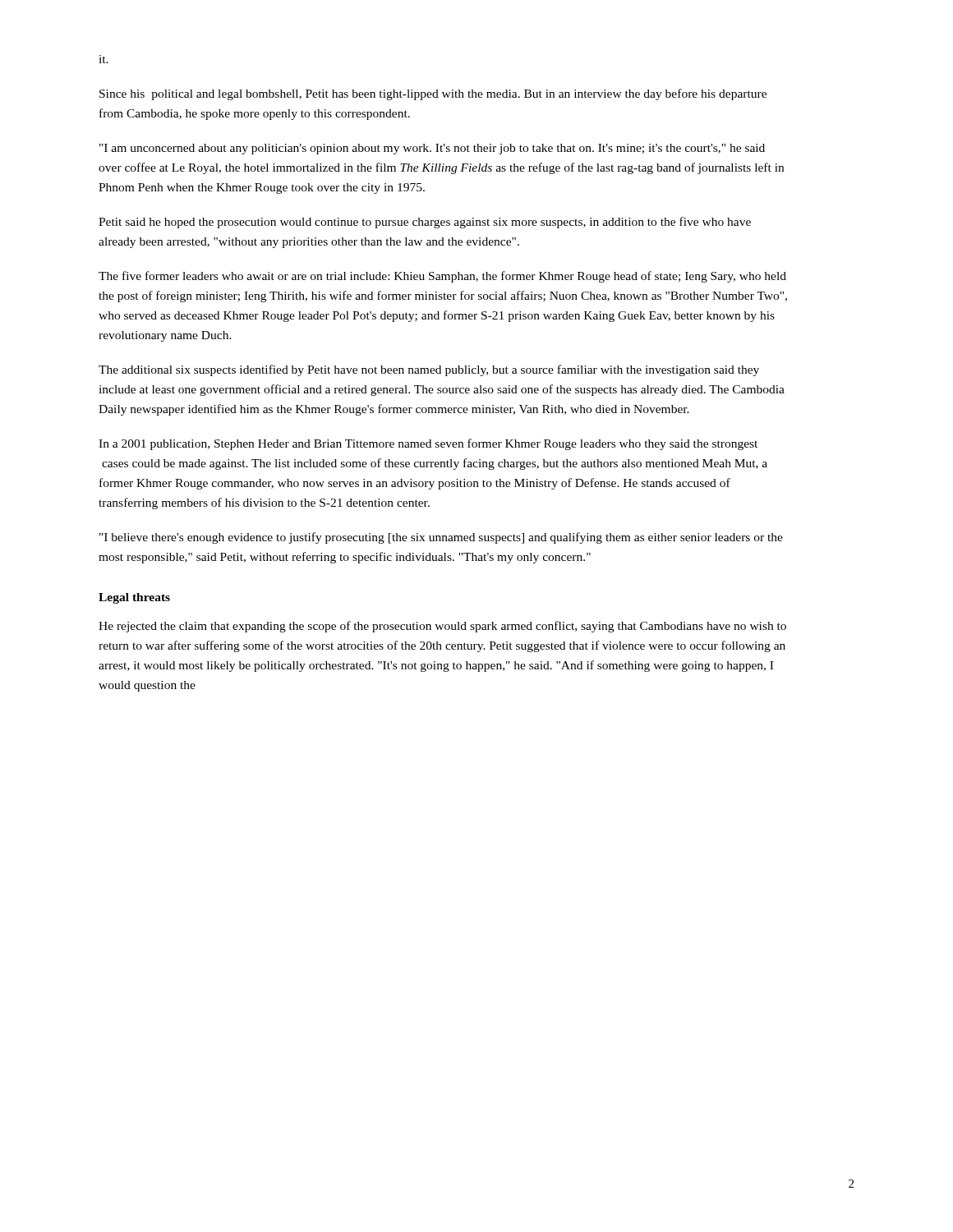
Task: Locate the text block with the text ""I am unconcerned"
Action: (x=441, y=167)
